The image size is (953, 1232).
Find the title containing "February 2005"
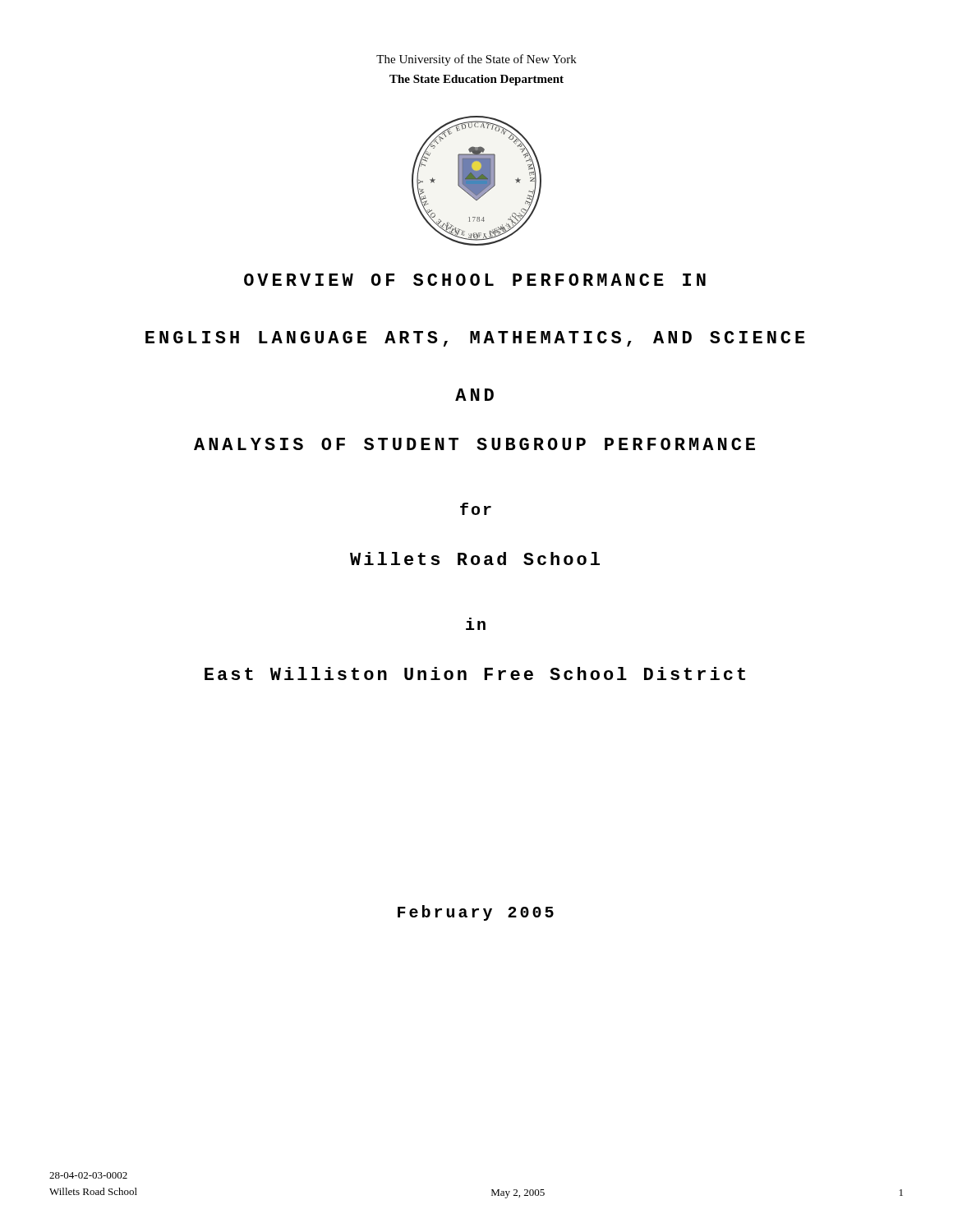[476, 913]
